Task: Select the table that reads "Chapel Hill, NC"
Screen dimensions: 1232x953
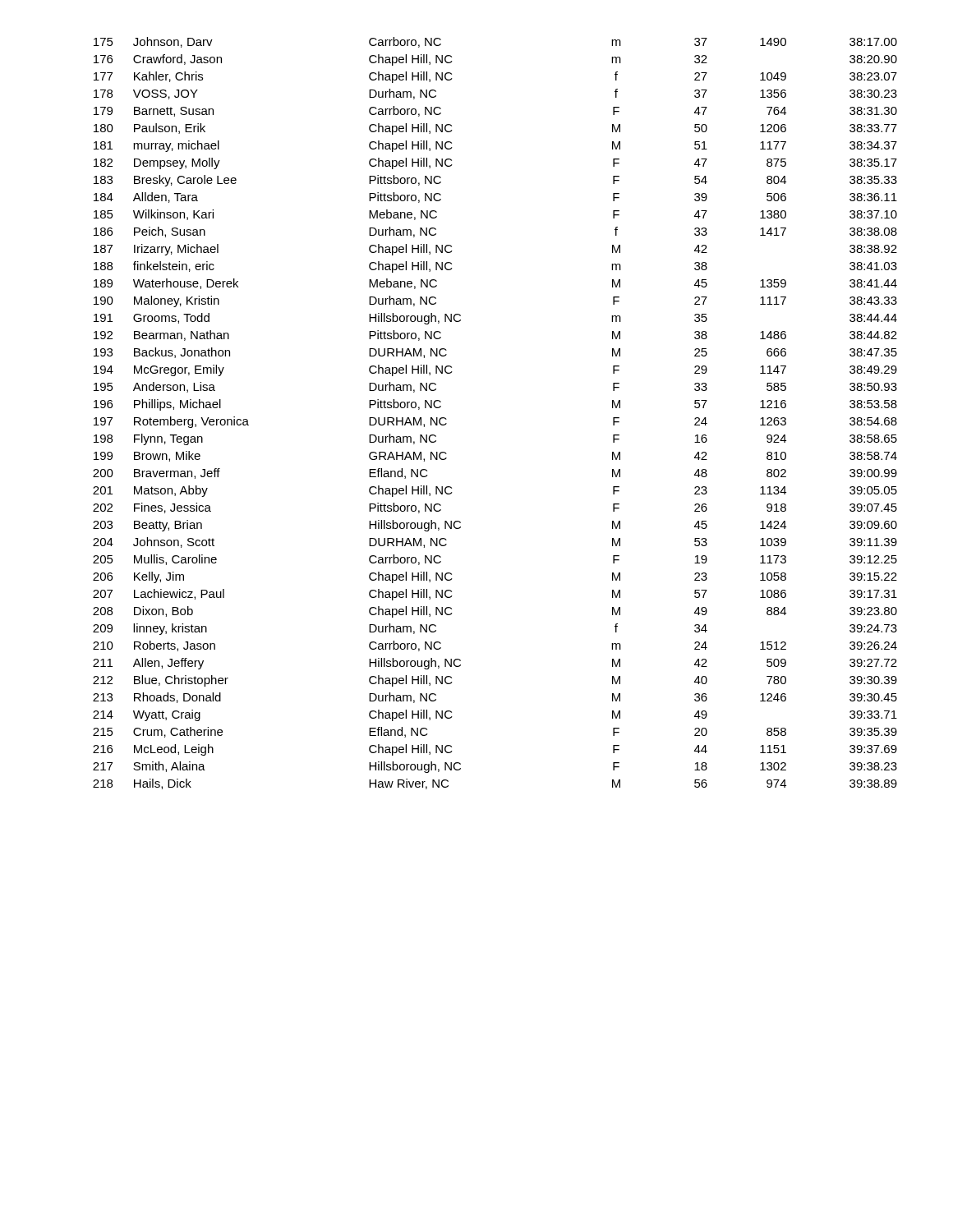Action: click(476, 412)
